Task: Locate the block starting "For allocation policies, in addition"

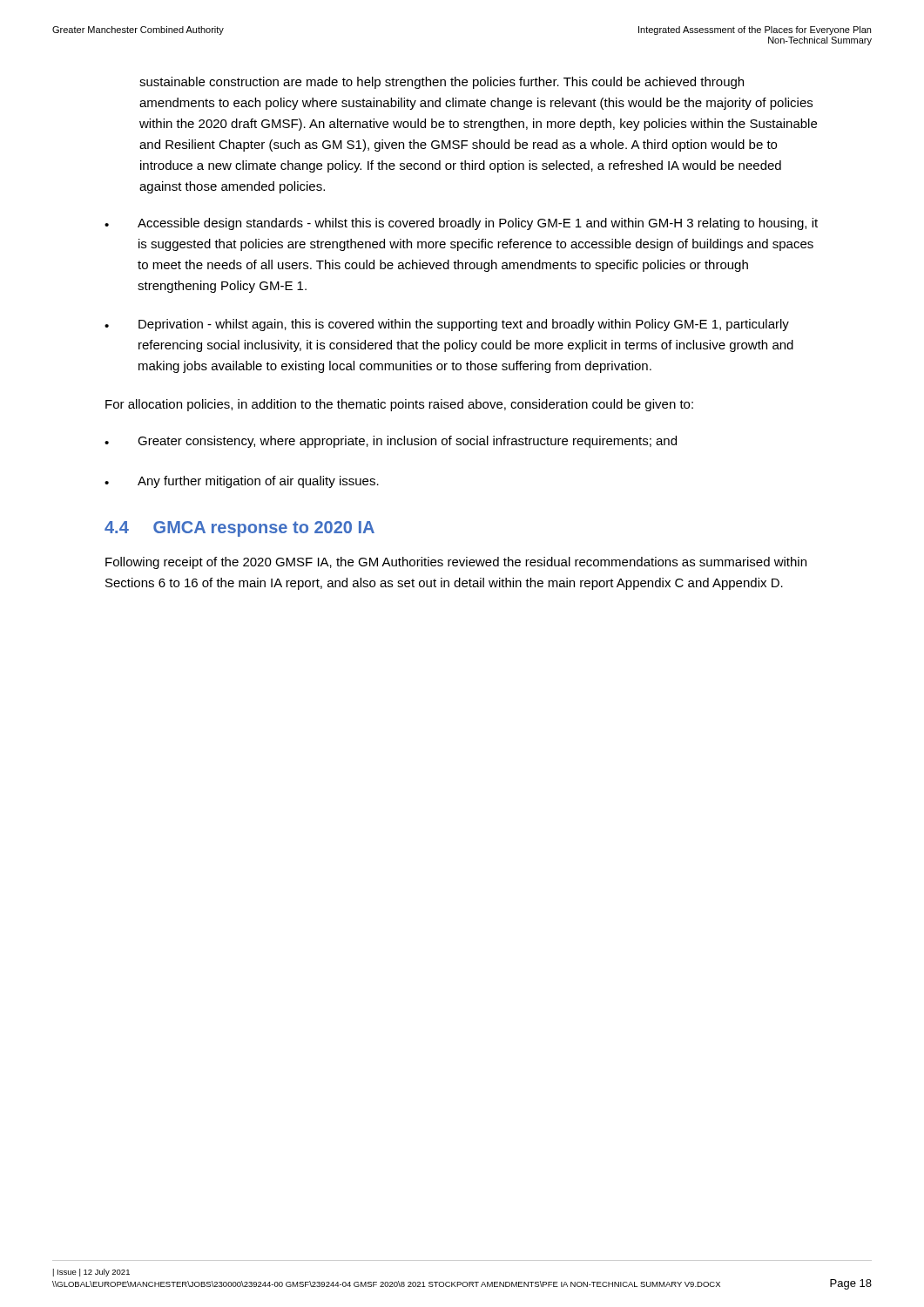Action: tap(399, 404)
